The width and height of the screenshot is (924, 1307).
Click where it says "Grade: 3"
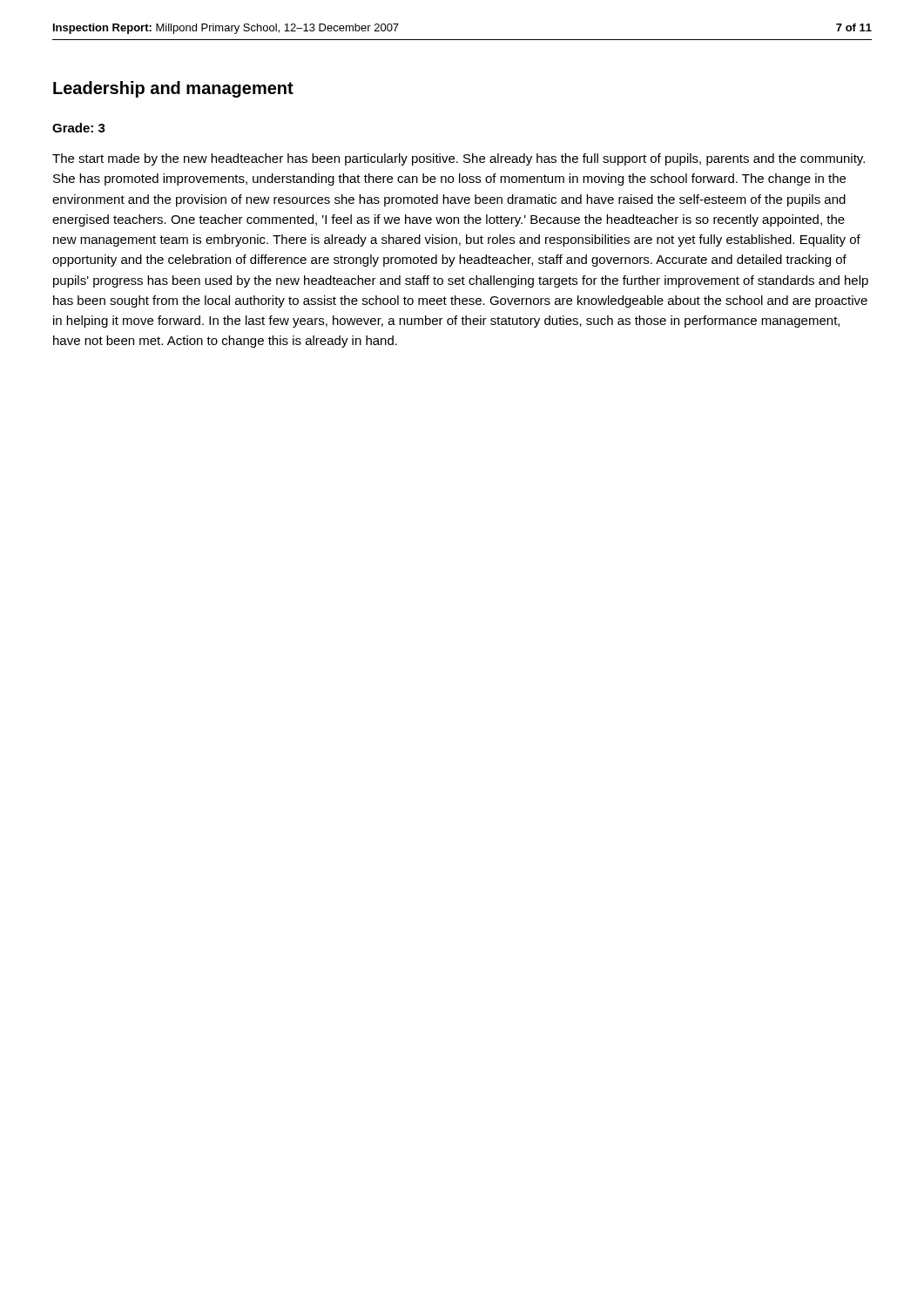79,128
